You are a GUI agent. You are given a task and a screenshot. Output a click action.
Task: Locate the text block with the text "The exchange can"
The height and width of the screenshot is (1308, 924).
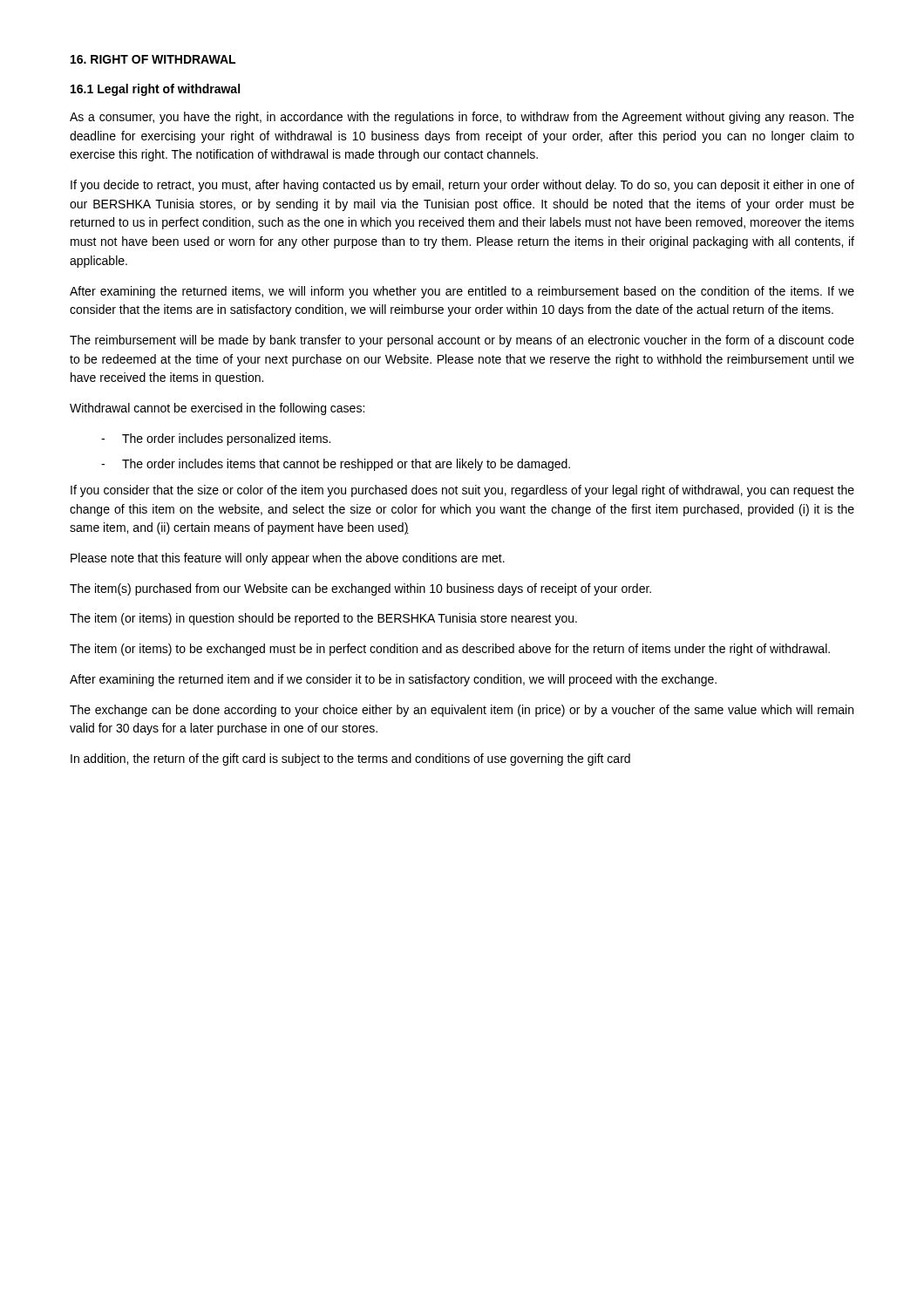(x=462, y=719)
